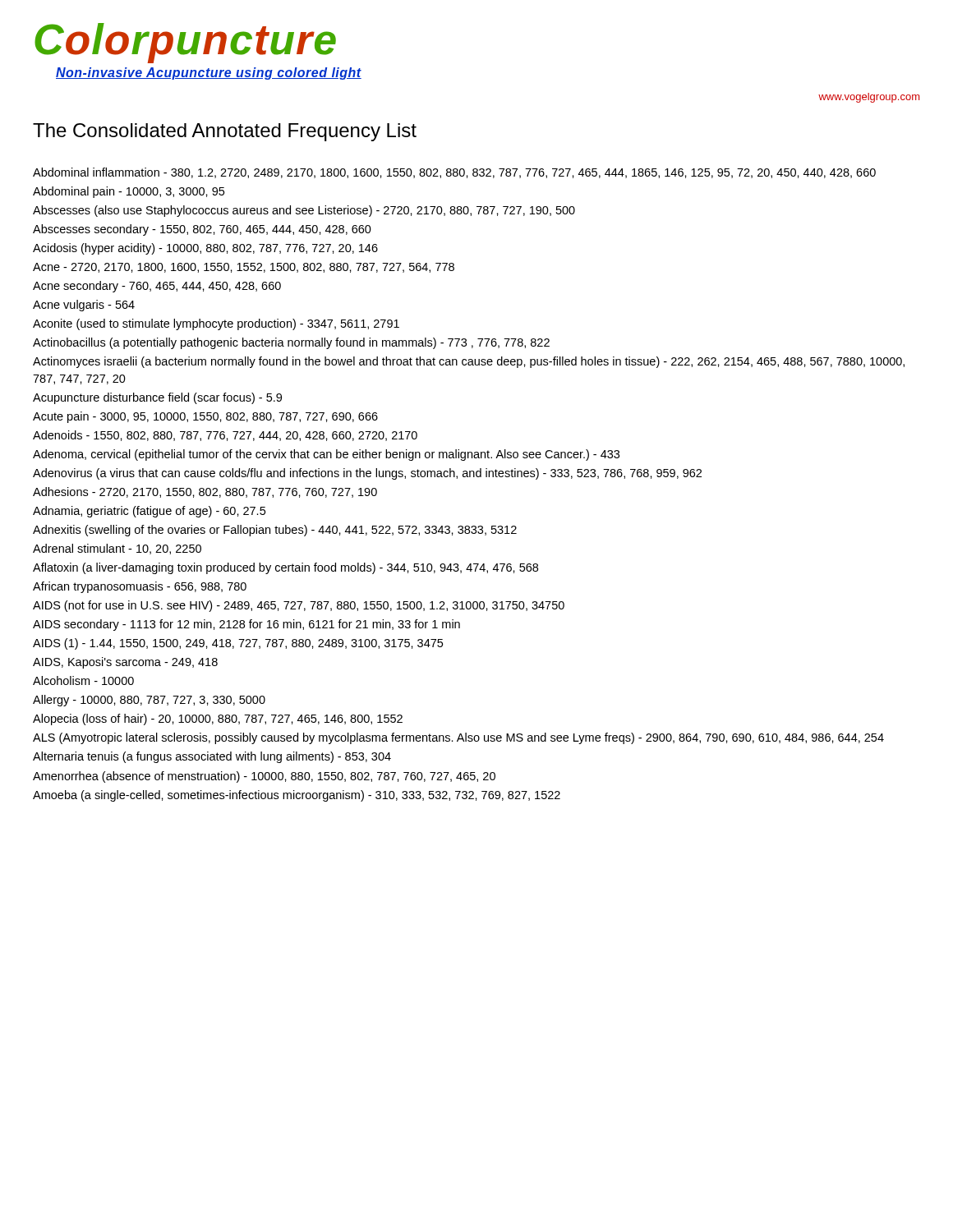Click on the text starting "Adrenal stimulant - 10,"
The image size is (953, 1232).
pyautogui.click(x=117, y=549)
